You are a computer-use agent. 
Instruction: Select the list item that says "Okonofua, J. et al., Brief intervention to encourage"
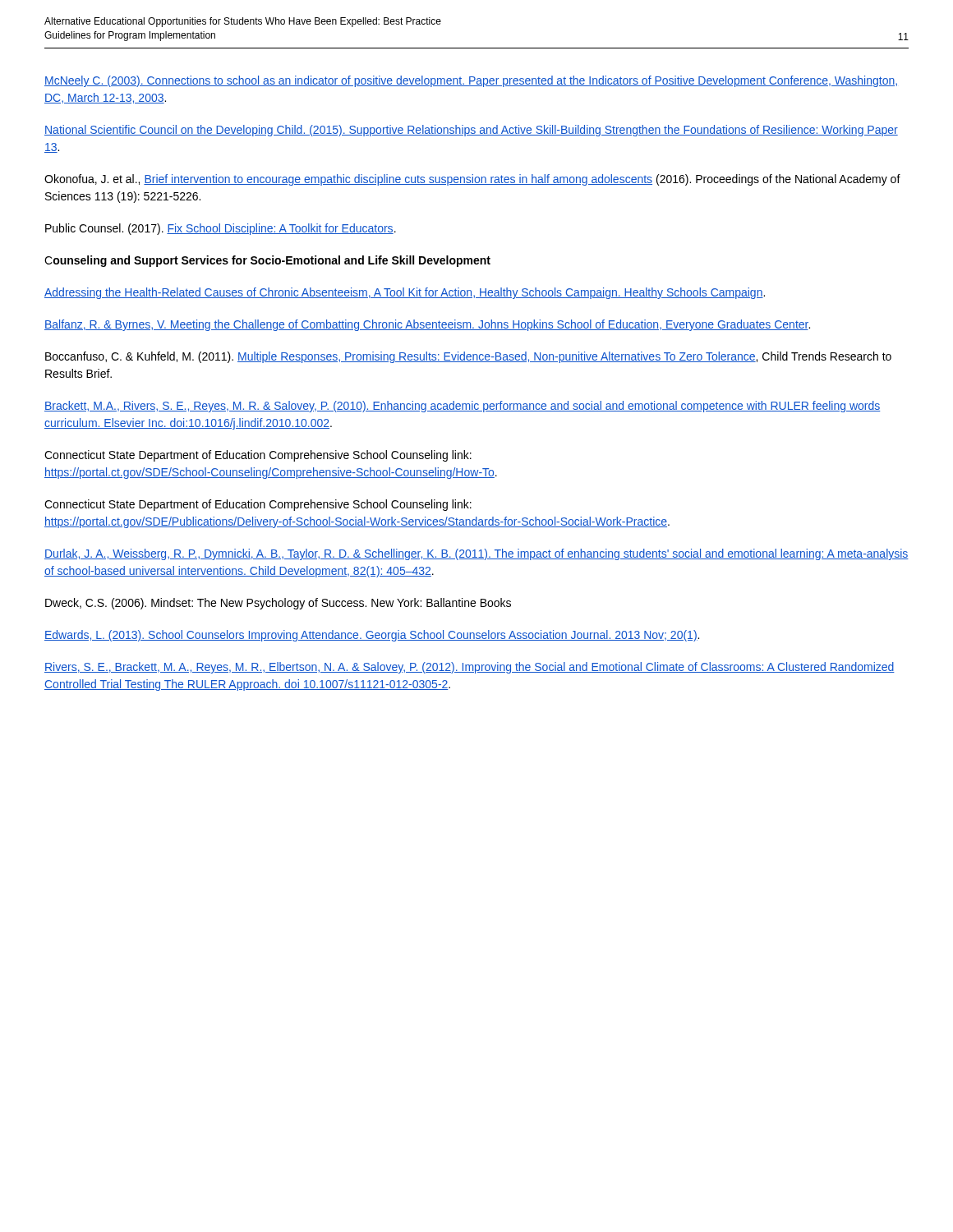click(x=472, y=188)
